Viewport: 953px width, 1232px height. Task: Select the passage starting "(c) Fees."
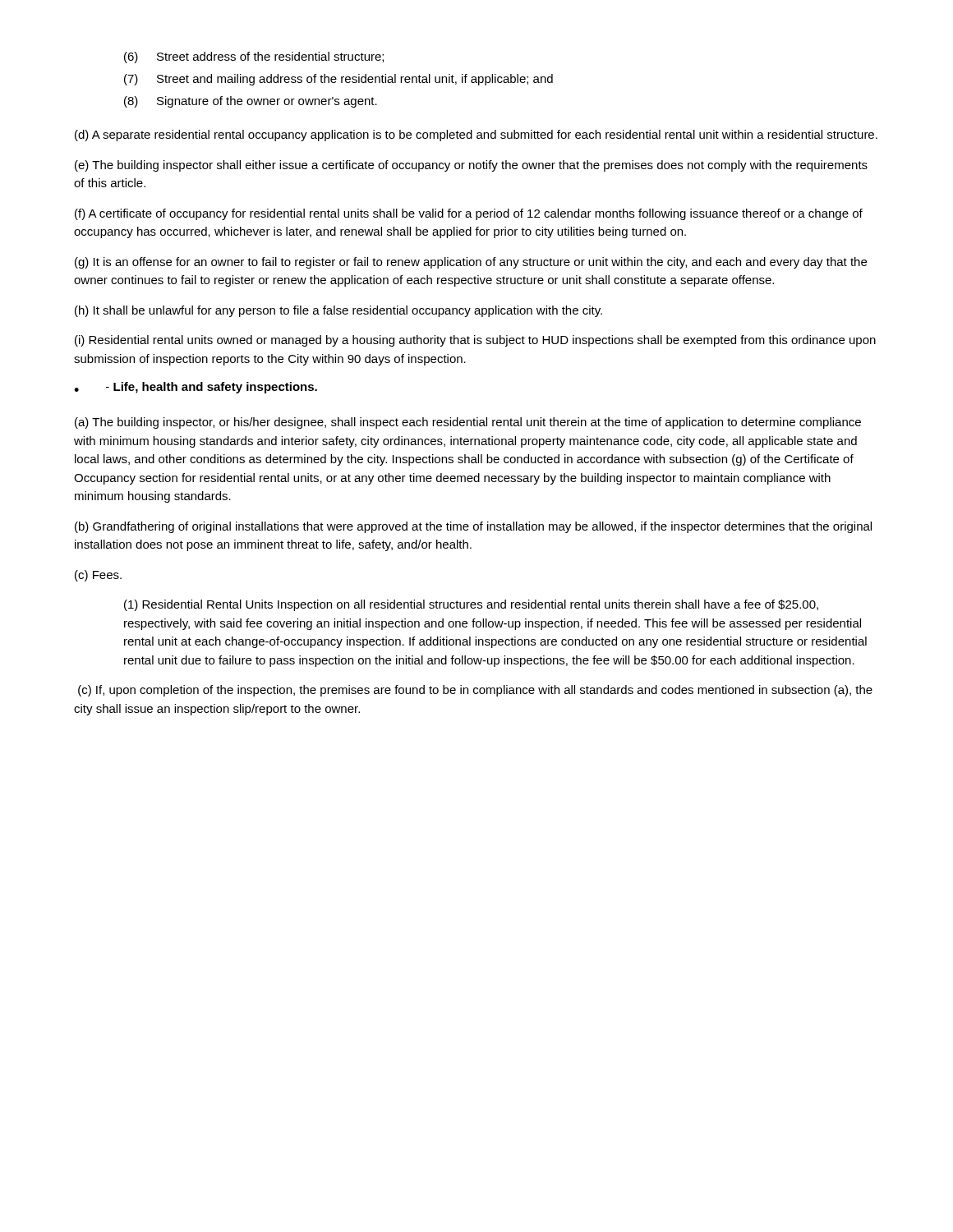tap(98, 574)
